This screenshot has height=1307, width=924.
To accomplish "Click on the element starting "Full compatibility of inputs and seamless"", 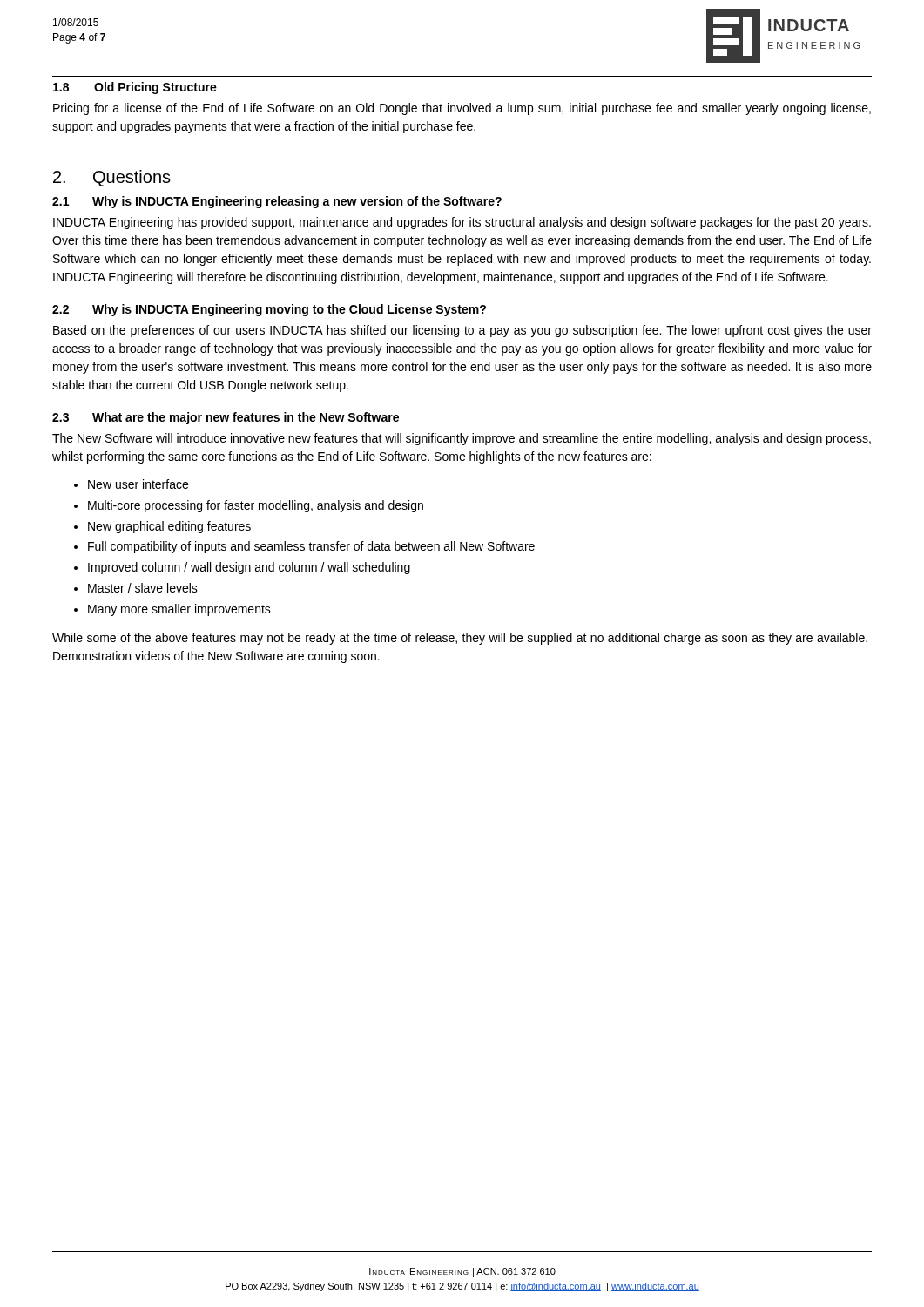I will 311,547.
